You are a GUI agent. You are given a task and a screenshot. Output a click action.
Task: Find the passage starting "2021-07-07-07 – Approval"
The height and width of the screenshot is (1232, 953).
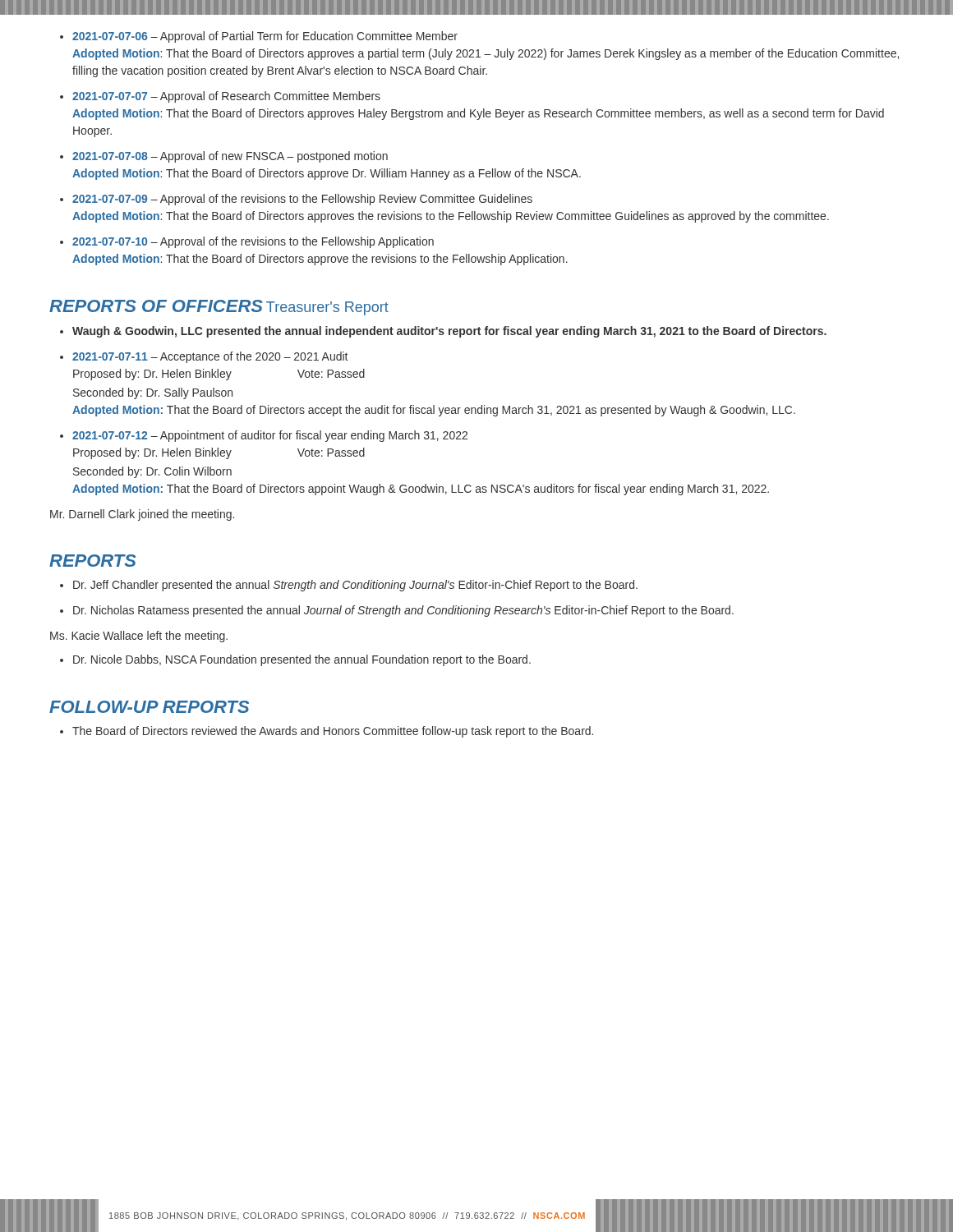click(x=478, y=113)
